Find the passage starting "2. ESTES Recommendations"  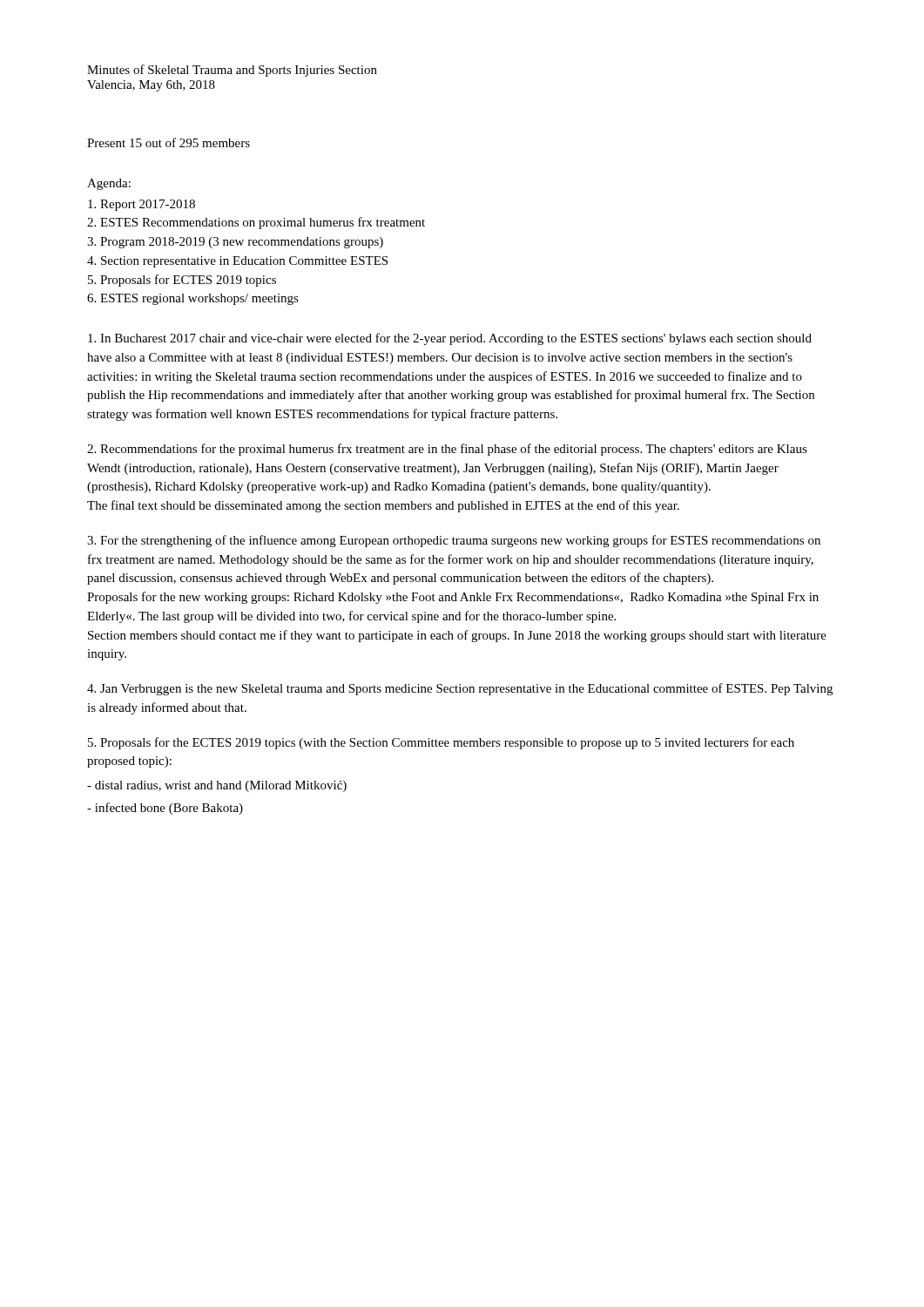[256, 222]
